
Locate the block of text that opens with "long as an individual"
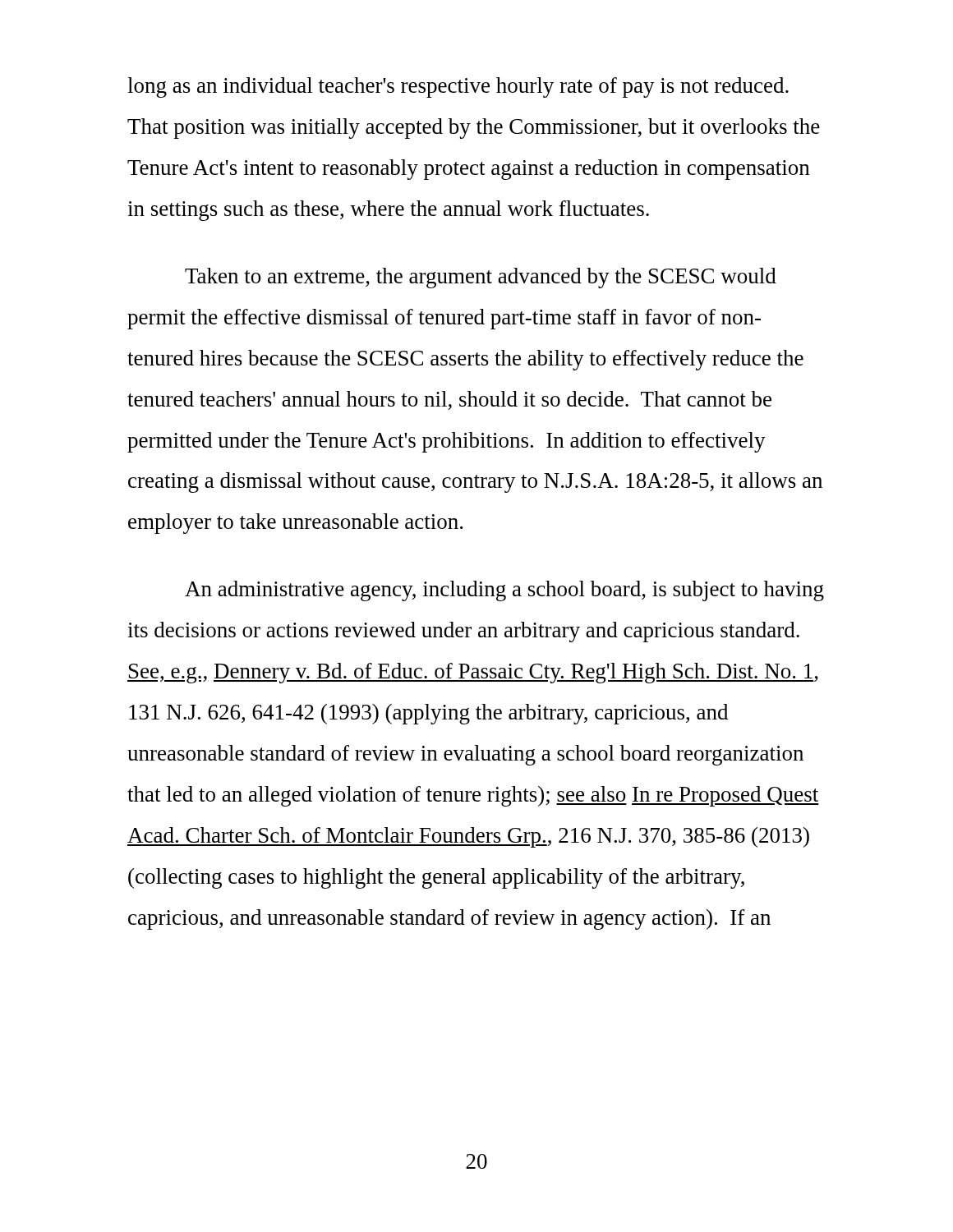pyautogui.click(x=458, y=87)
